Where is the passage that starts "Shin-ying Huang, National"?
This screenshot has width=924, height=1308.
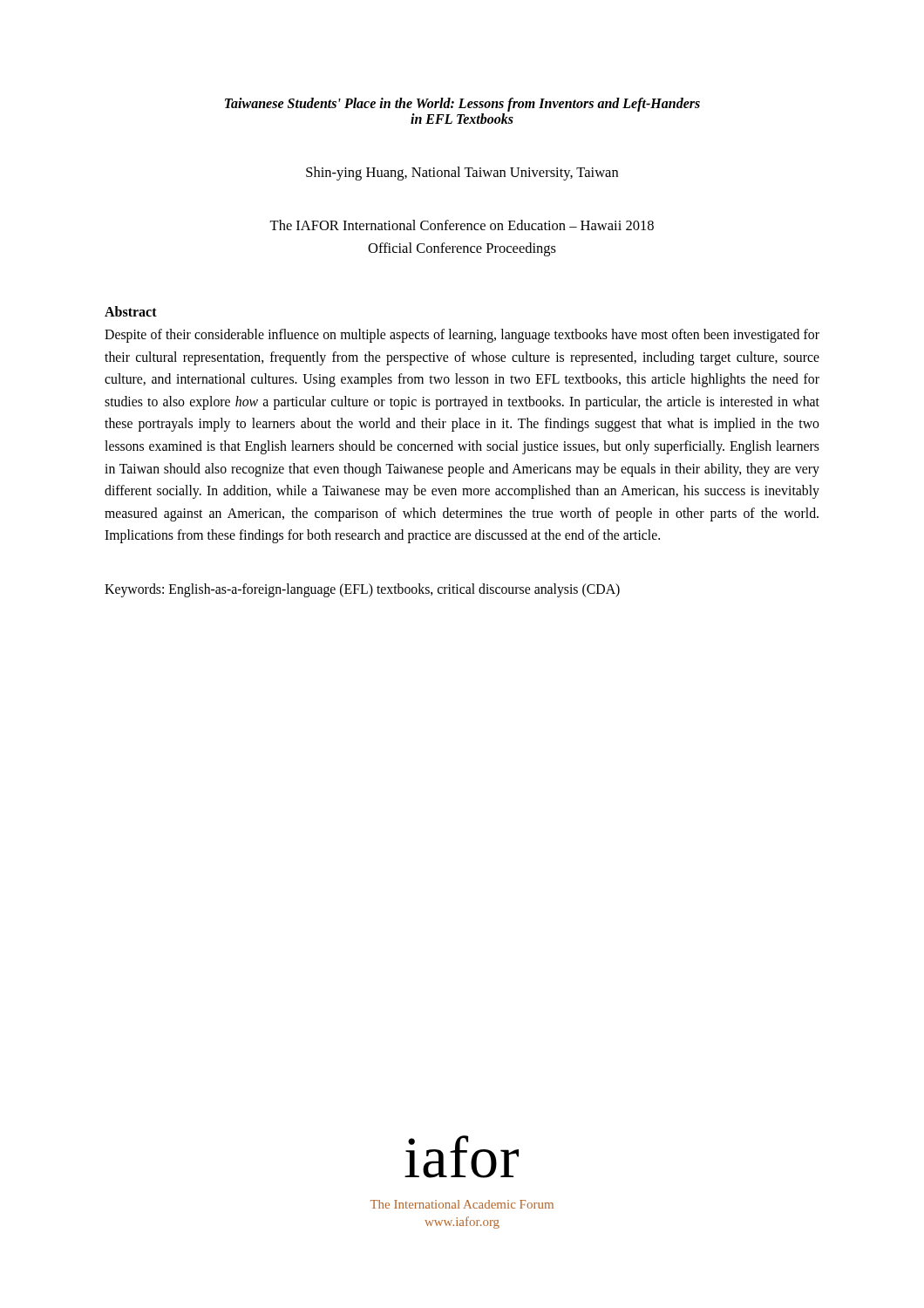pos(462,172)
